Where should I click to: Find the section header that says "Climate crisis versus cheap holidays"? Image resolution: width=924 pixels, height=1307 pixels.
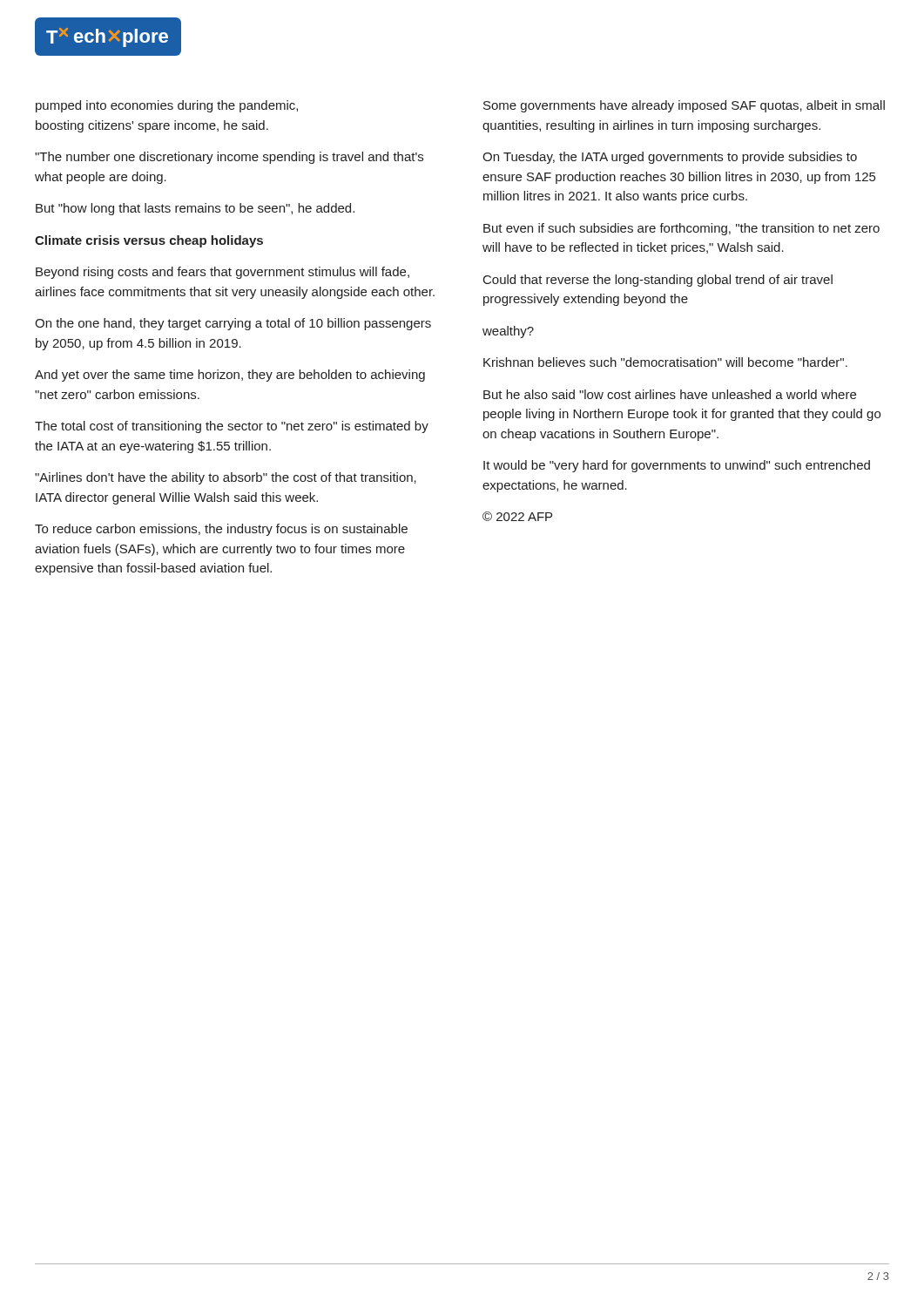click(149, 240)
